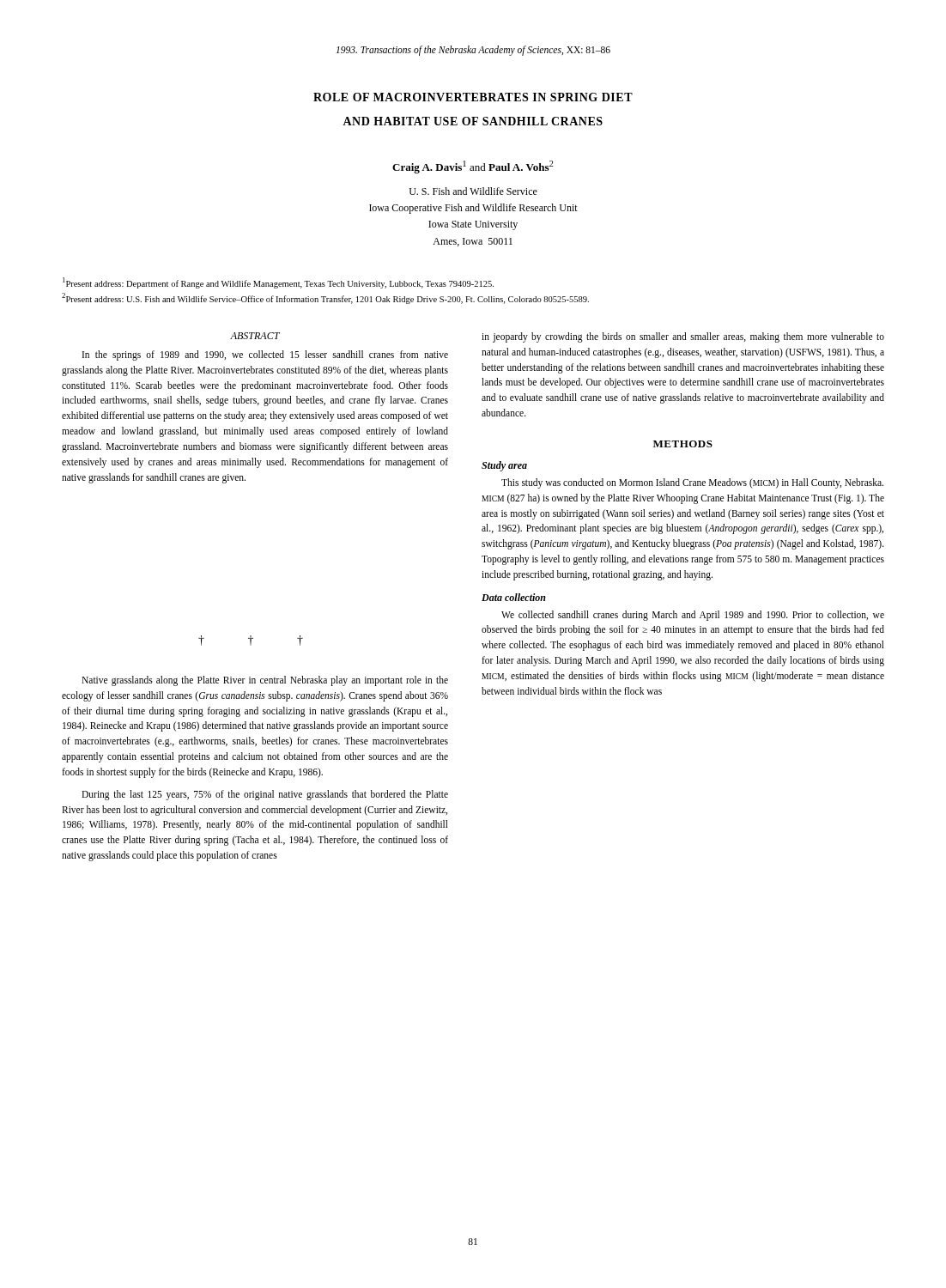The width and height of the screenshot is (946, 1288).
Task: Click where it says "† † †"
Action: 255,640
